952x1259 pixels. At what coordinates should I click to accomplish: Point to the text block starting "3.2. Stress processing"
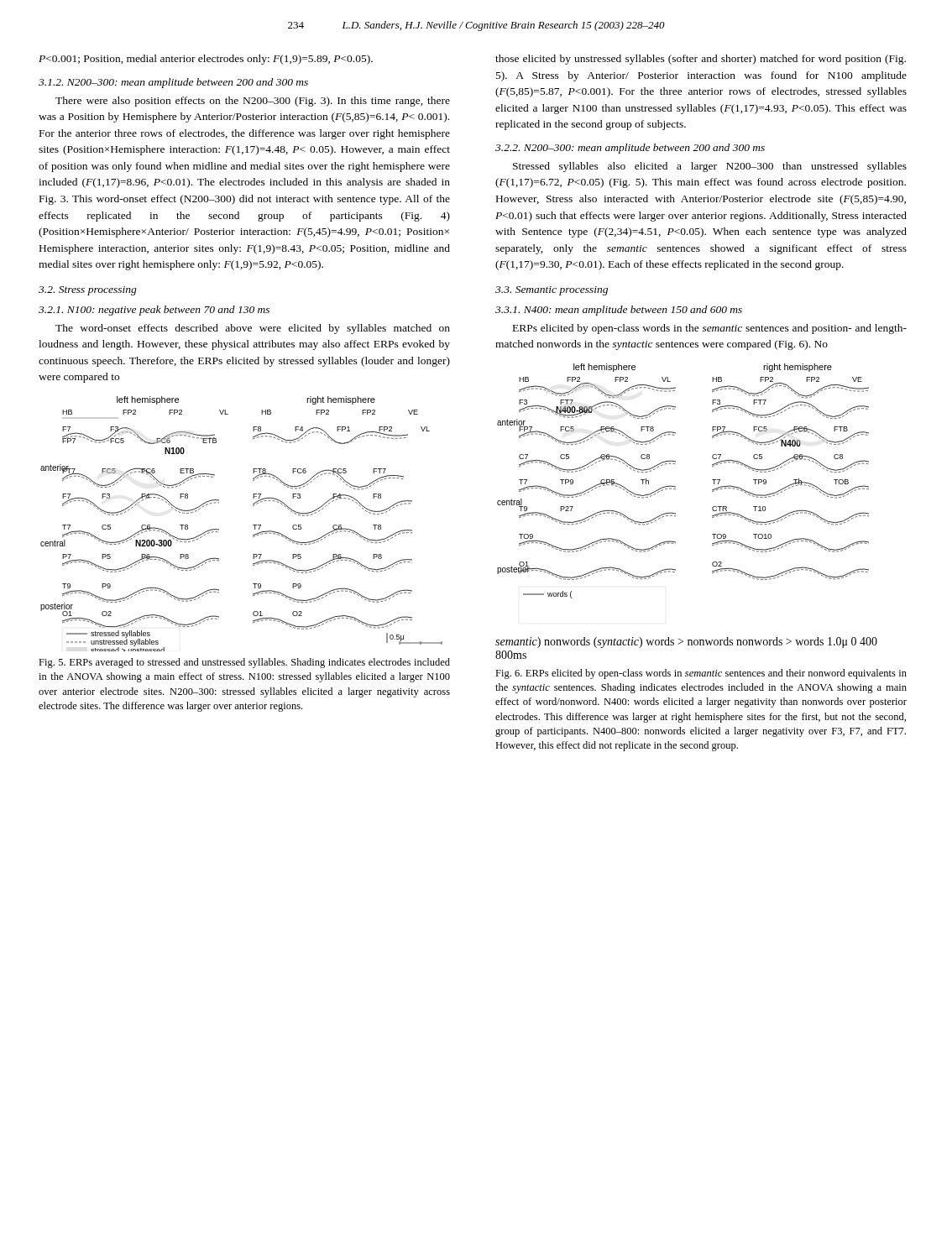88,289
